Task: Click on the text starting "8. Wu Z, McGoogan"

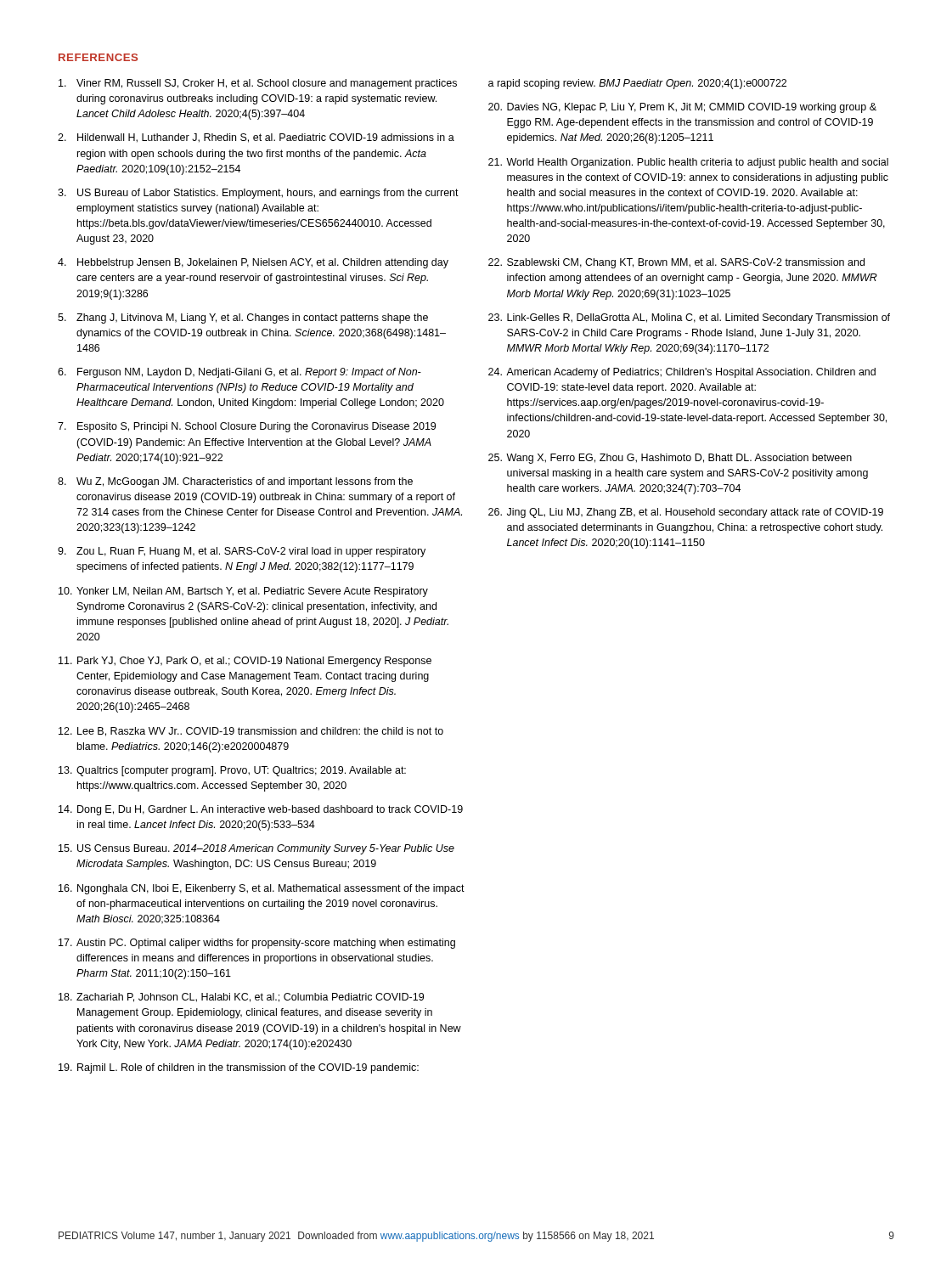Action: (x=261, y=505)
